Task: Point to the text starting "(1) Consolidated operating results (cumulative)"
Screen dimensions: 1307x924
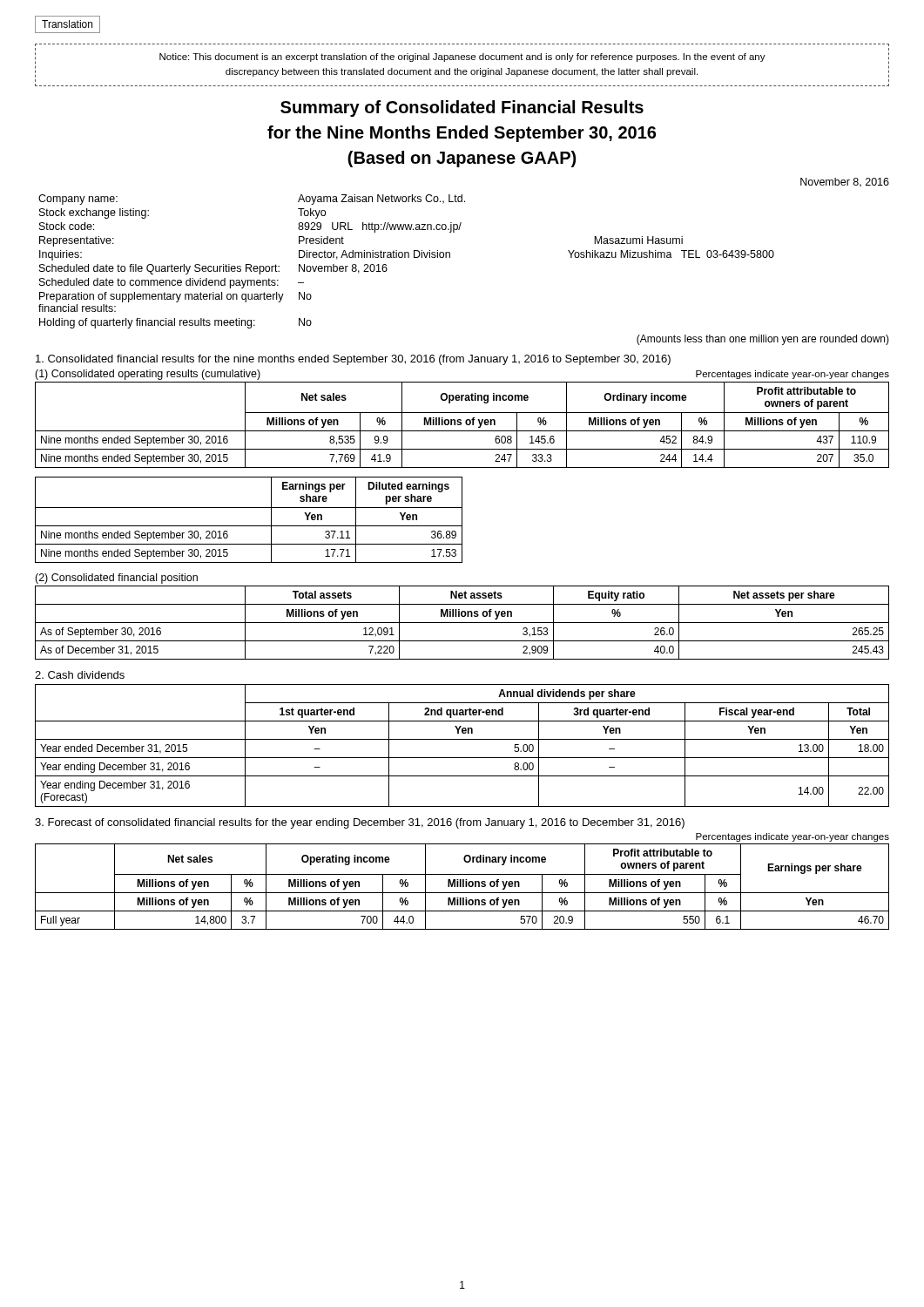Action: click(x=148, y=373)
